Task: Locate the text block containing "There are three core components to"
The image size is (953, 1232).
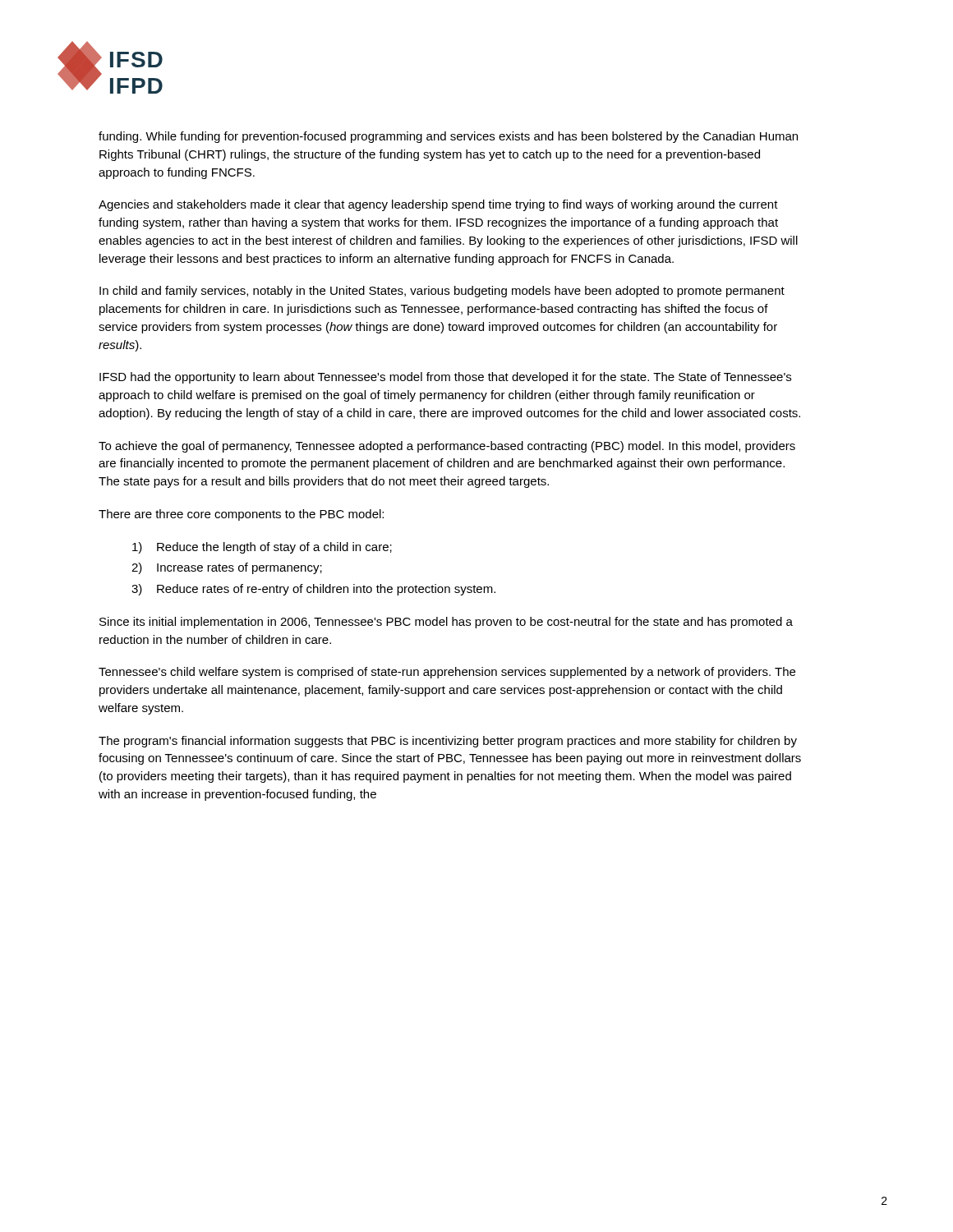Action: pos(242,514)
